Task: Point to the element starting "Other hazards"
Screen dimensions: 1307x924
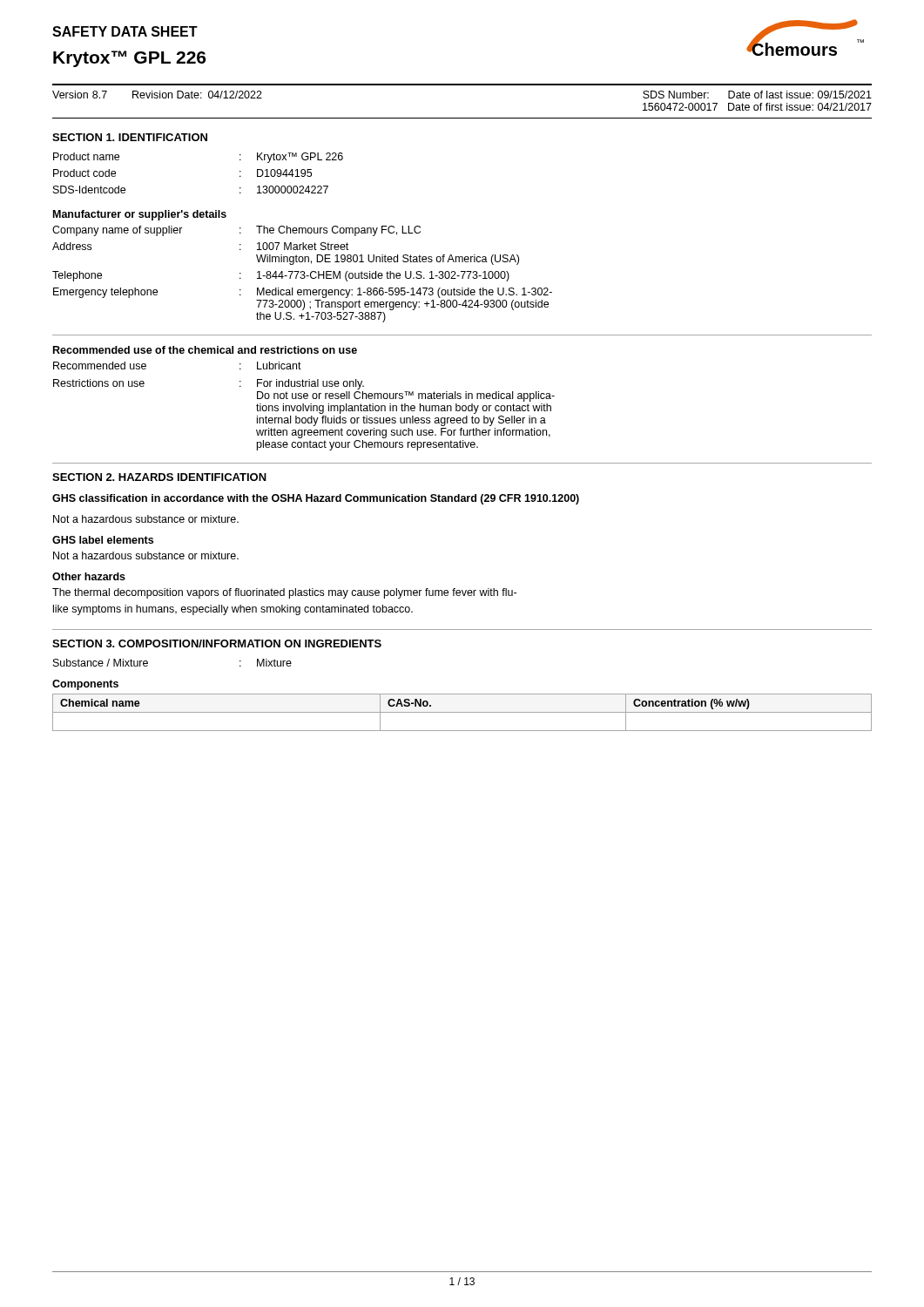Action: [89, 577]
